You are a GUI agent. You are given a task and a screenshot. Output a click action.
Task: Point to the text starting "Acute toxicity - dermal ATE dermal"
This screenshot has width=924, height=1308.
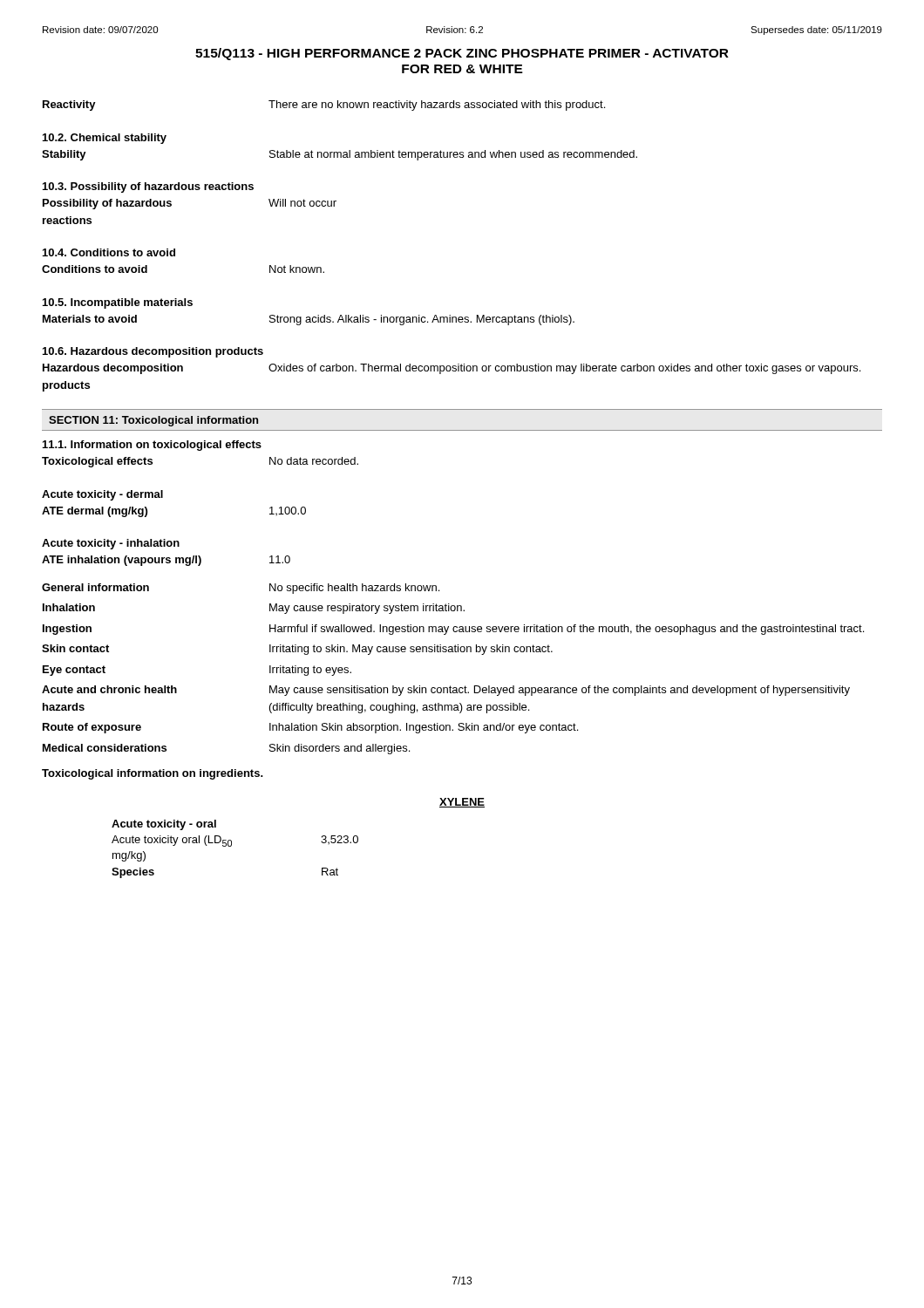tap(102, 495)
